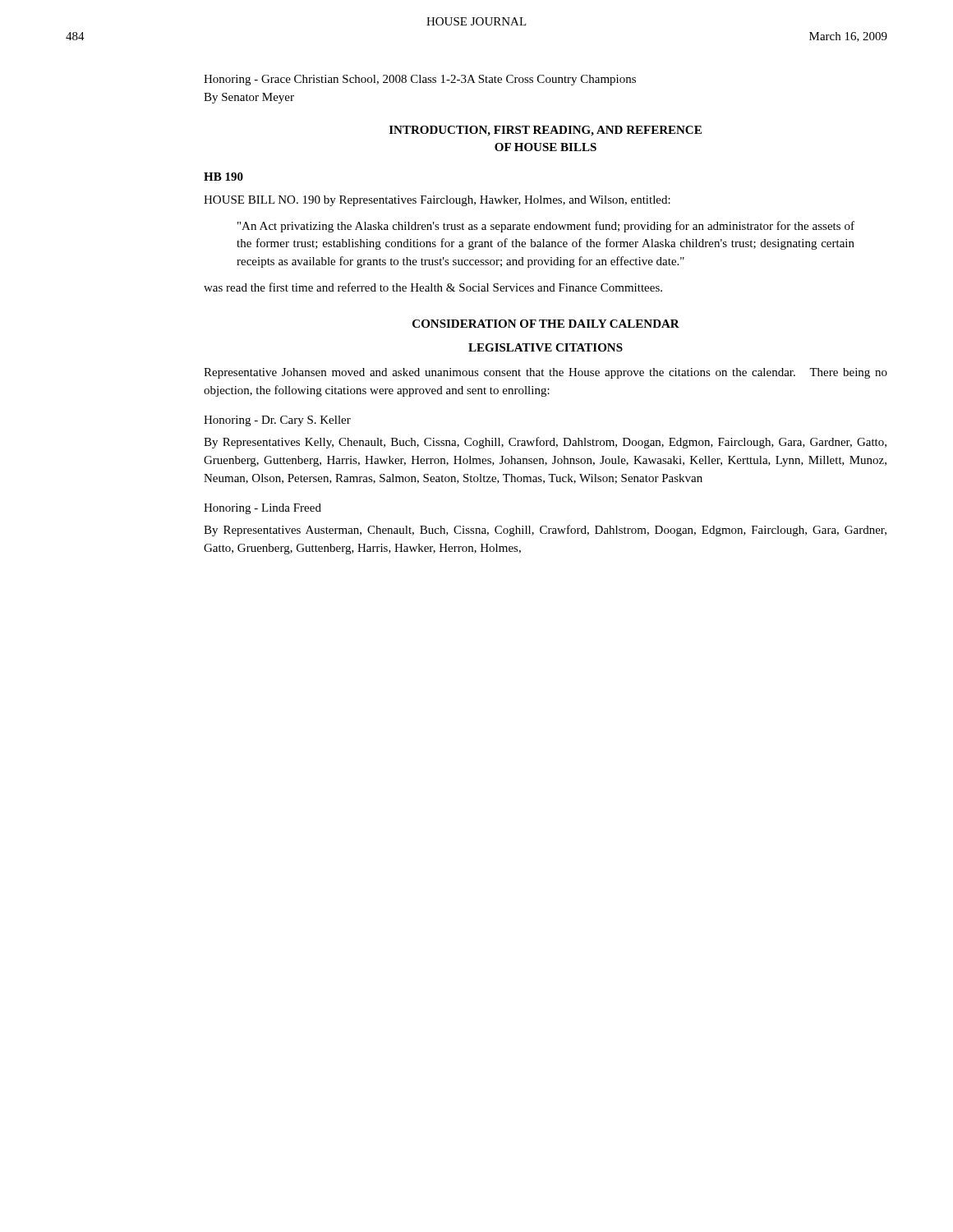Viewport: 953px width, 1232px height.
Task: Locate the element starting "Honoring - Dr. Cary S. Keller"
Action: tap(277, 419)
